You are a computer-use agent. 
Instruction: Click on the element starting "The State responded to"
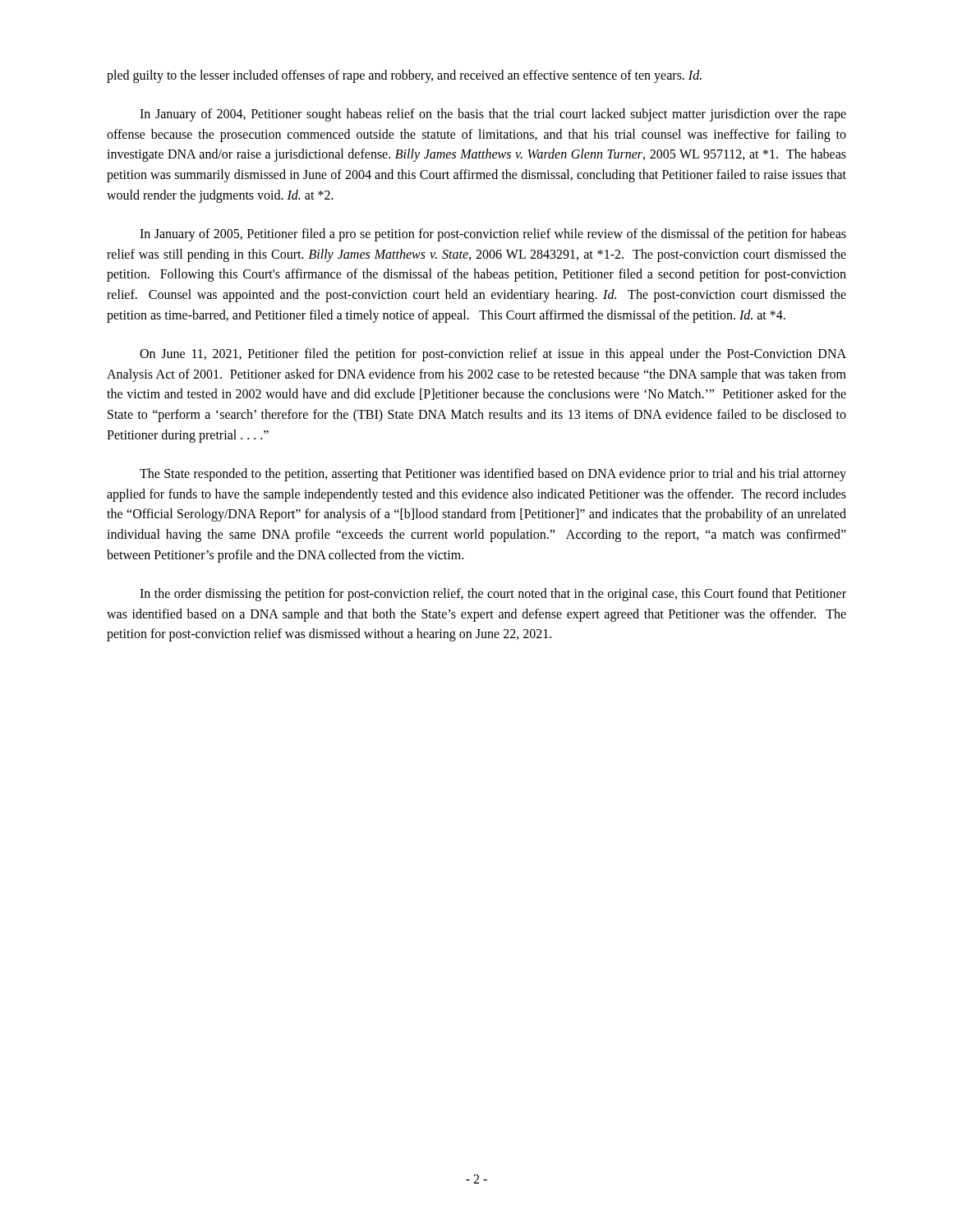(x=476, y=514)
